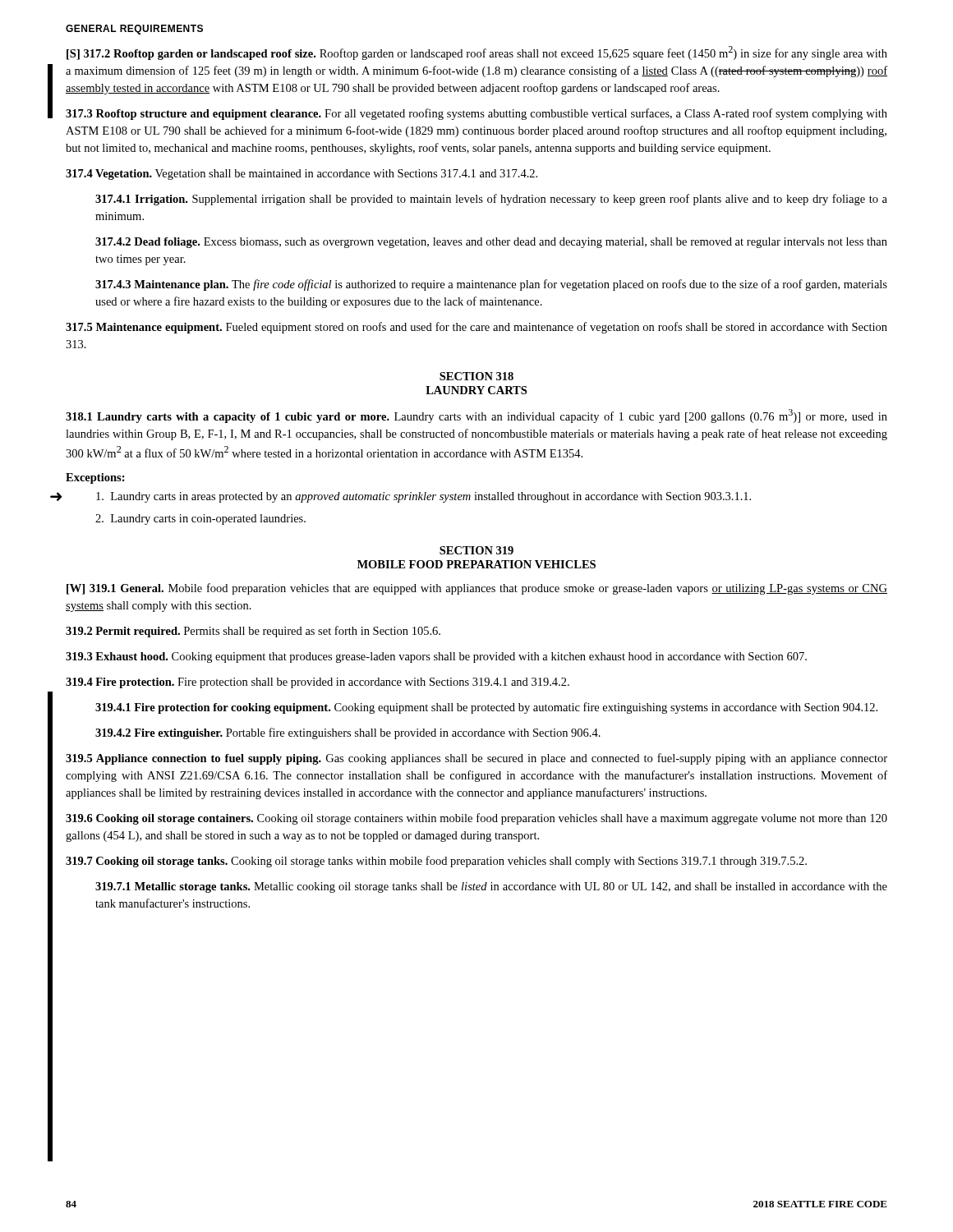The width and height of the screenshot is (953, 1232).
Task: Click on the text block with the text "5 Maintenance equipment. Fueled equipment stored on roofs"
Action: point(476,336)
